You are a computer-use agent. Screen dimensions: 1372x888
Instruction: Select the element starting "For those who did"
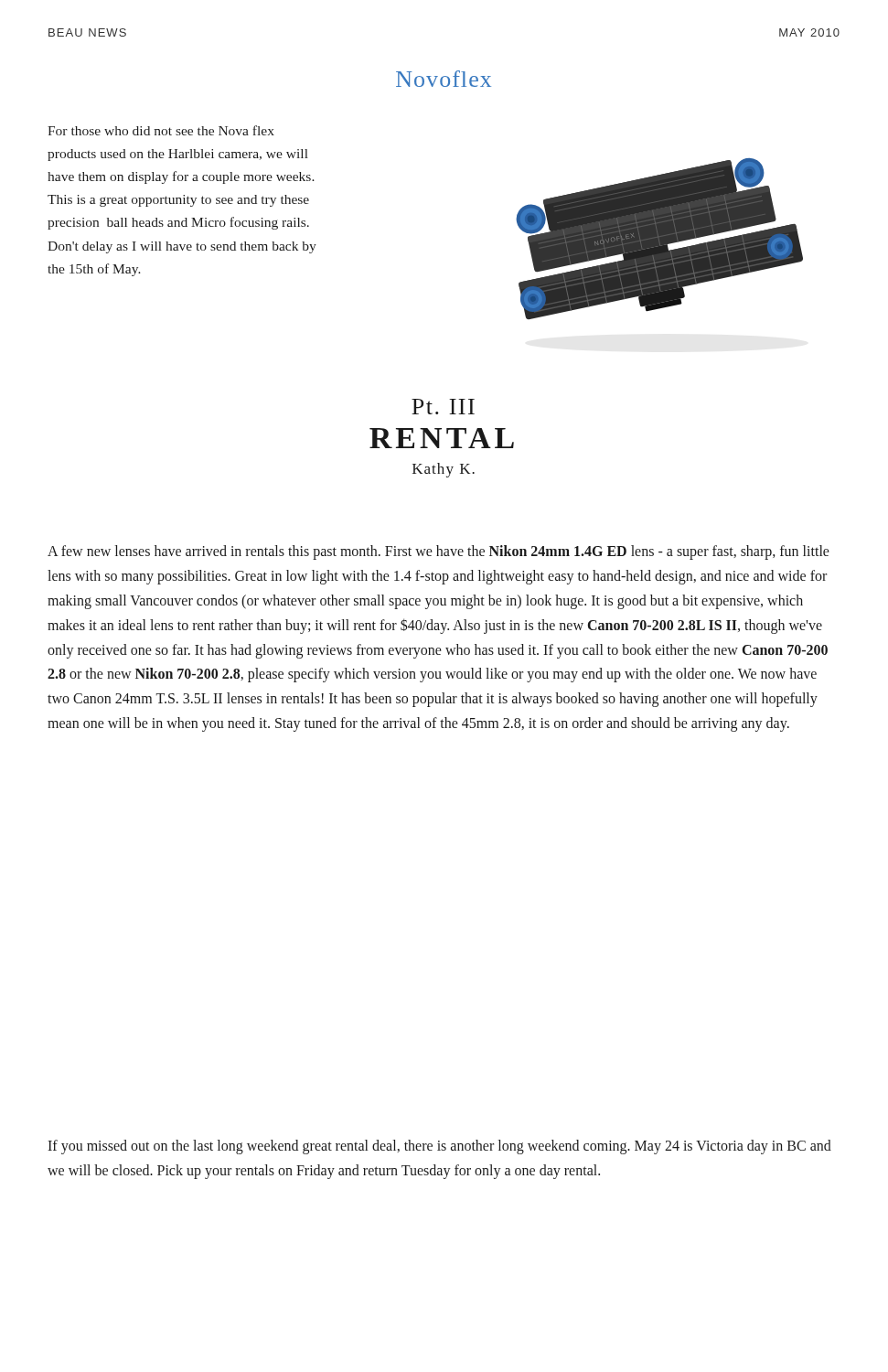point(182,199)
